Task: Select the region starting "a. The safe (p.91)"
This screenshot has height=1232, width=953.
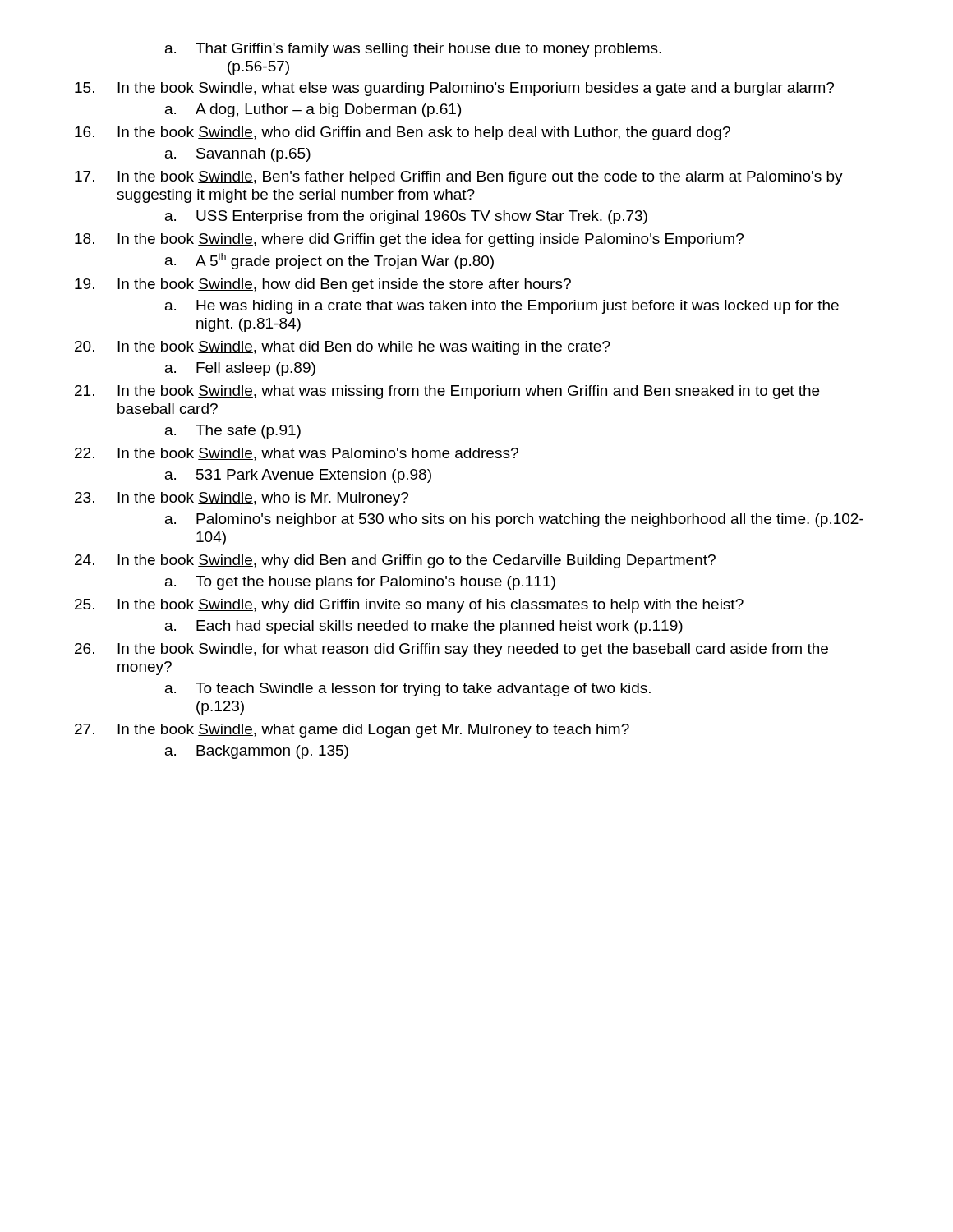Action: (233, 431)
